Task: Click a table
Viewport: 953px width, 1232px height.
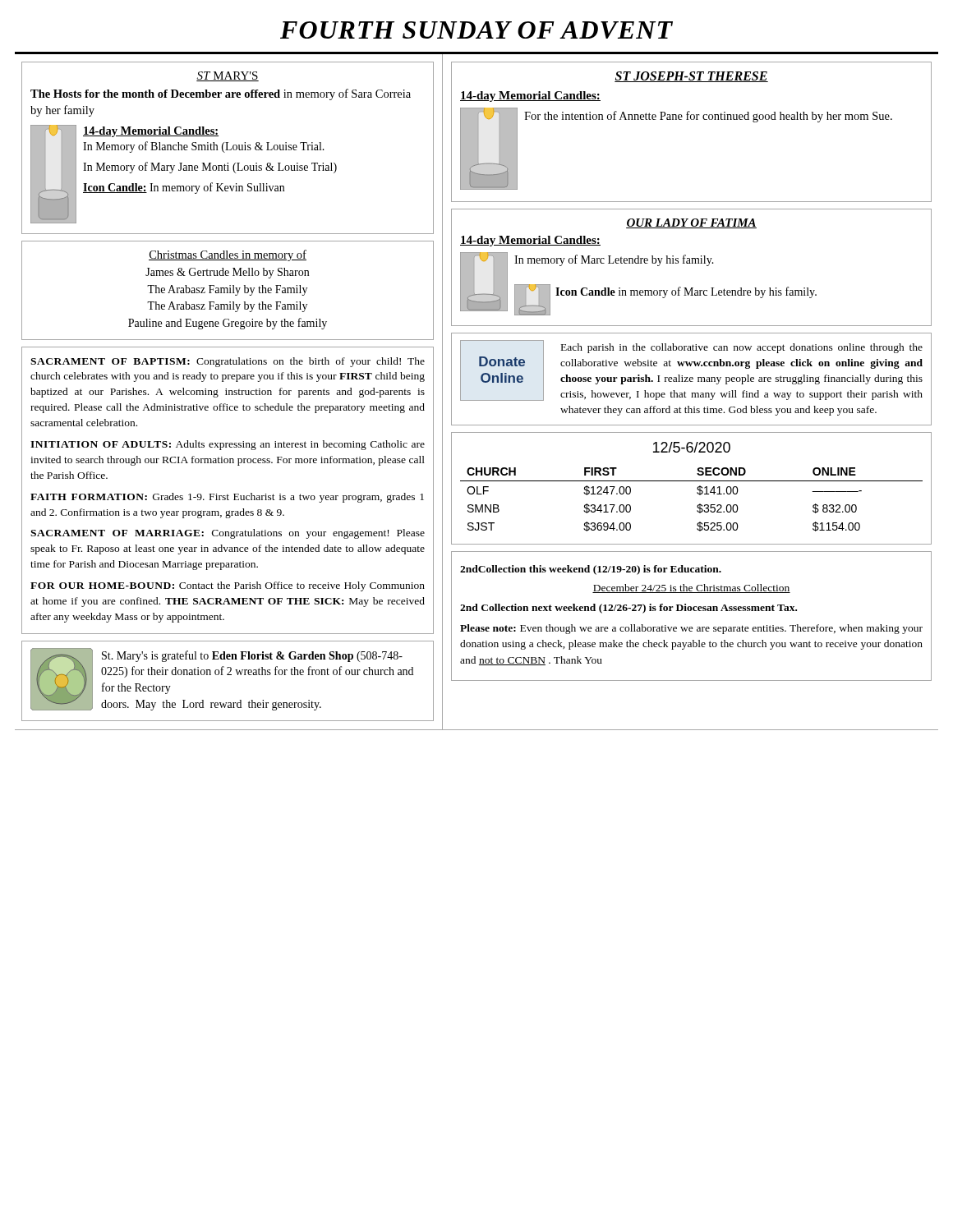Action: coord(691,499)
